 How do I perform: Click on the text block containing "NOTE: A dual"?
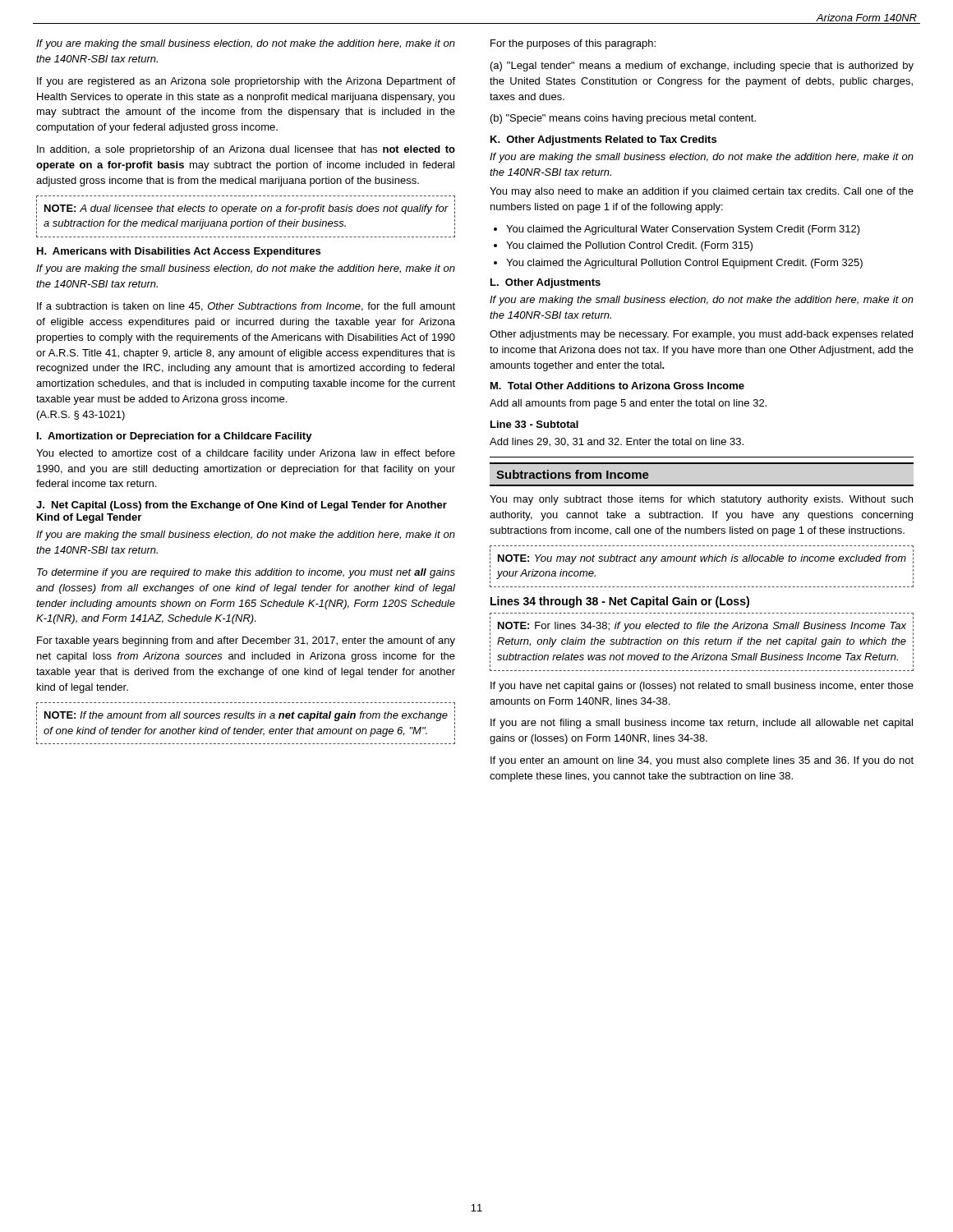[x=246, y=216]
